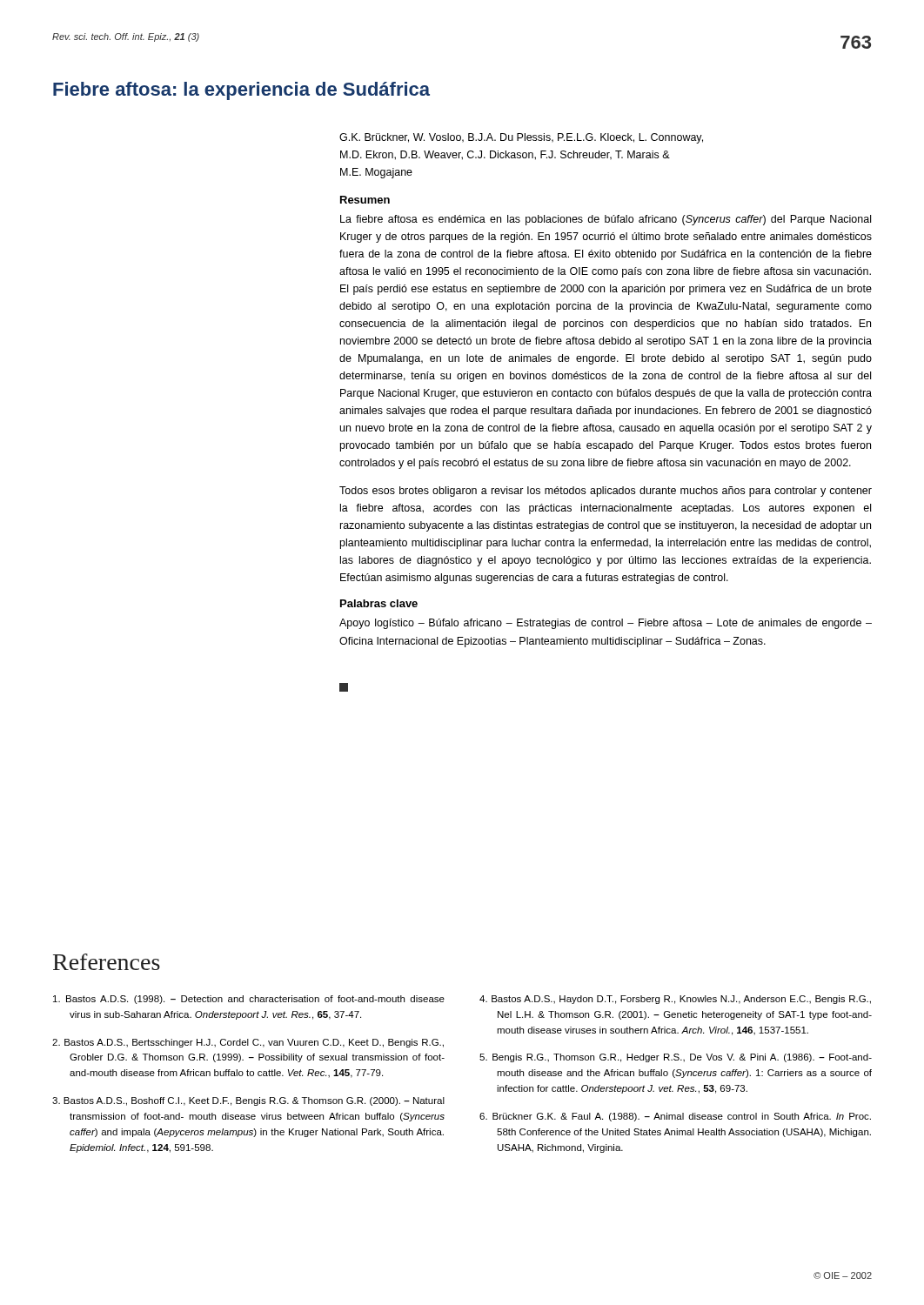This screenshot has width=924, height=1305.
Task: Locate the list item that reads "2. Bastos A.D.S., Bertsschinger H.J., Cordel"
Action: (248, 1057)
